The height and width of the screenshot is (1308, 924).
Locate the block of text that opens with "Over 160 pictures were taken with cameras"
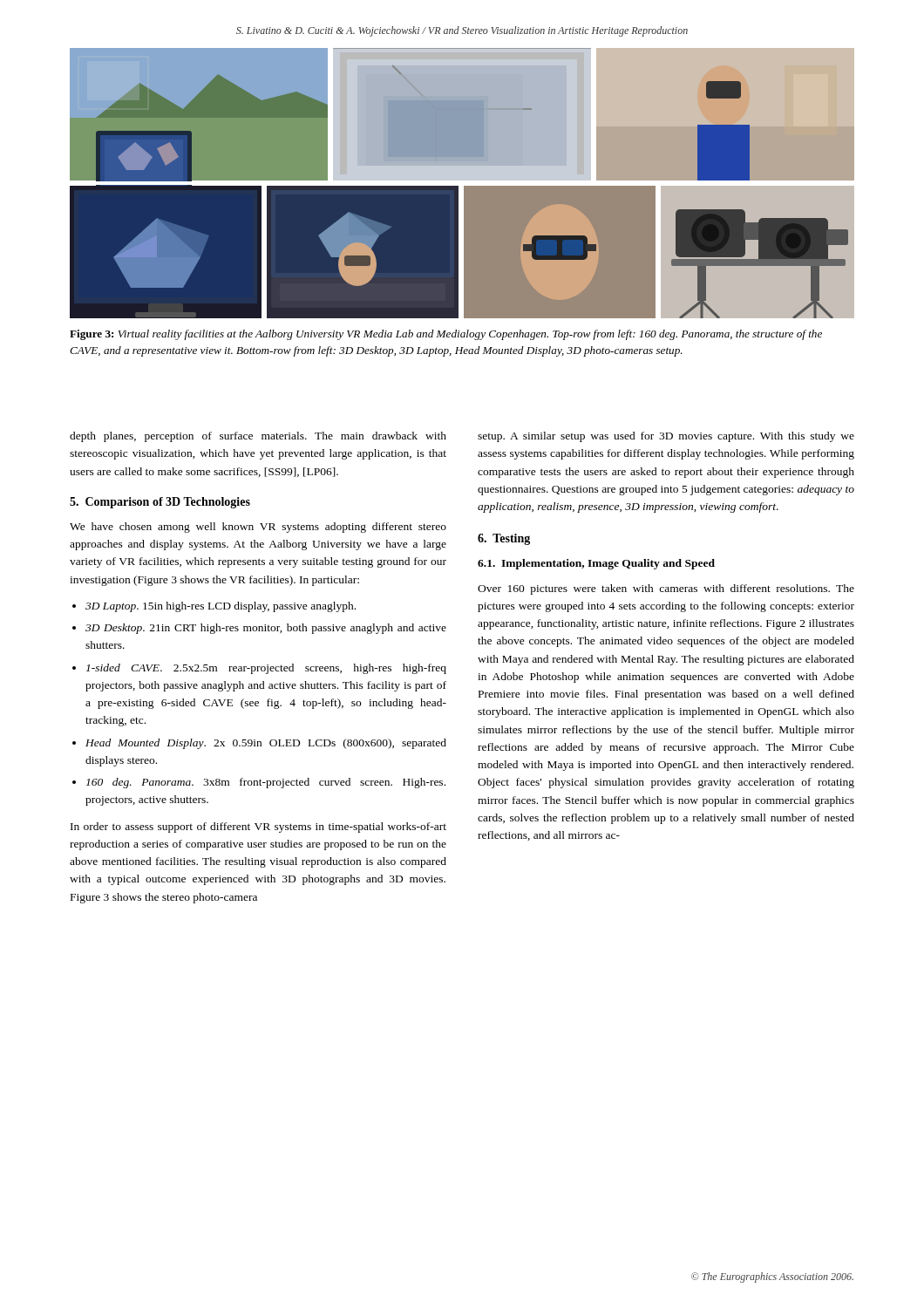coord(666,712)
